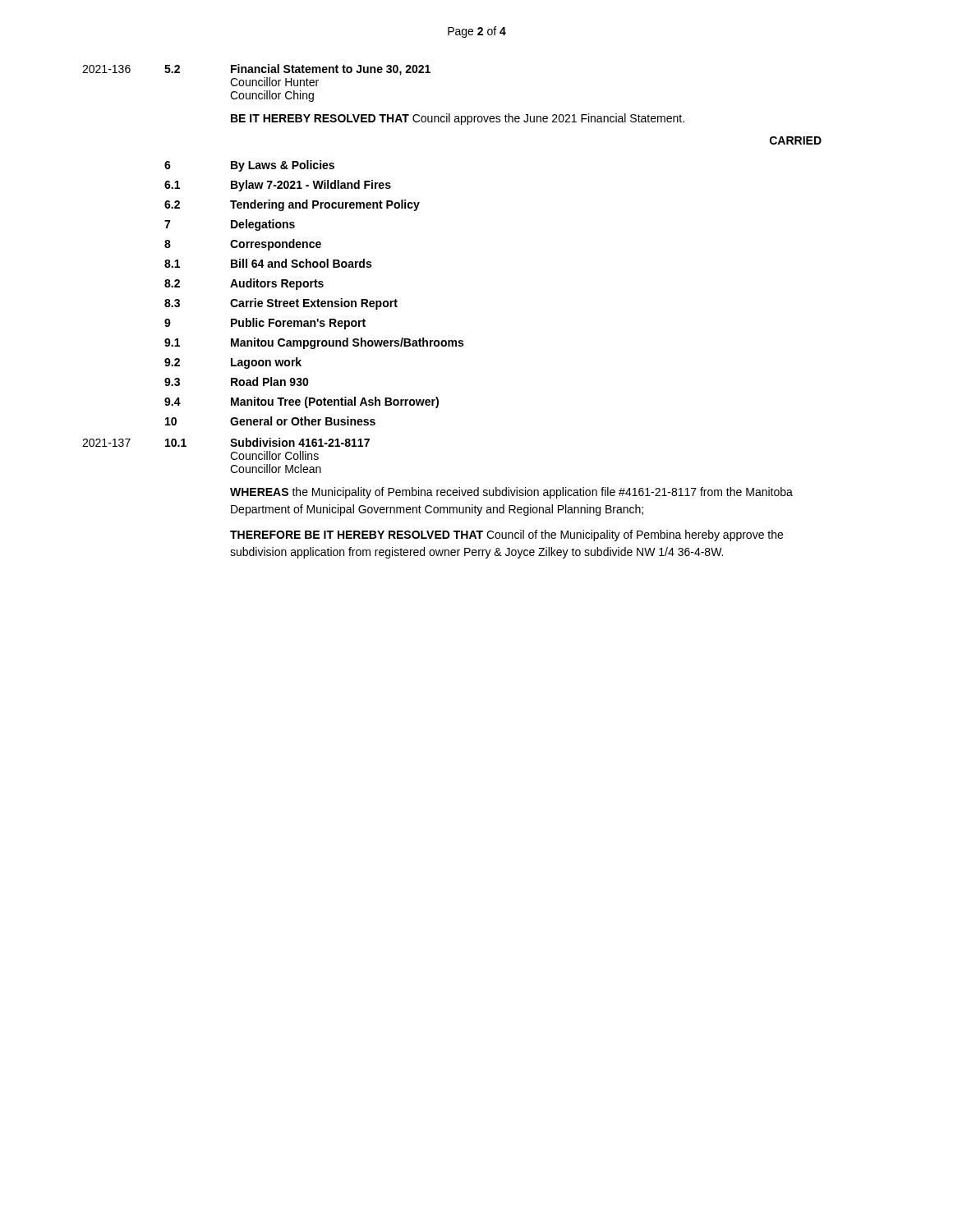Locate the section header that says "2021-136 5.2 Financial Statement to June 30,"
Image resolution: width=953 pixels, height=1232 pixels.
[256, 70]
